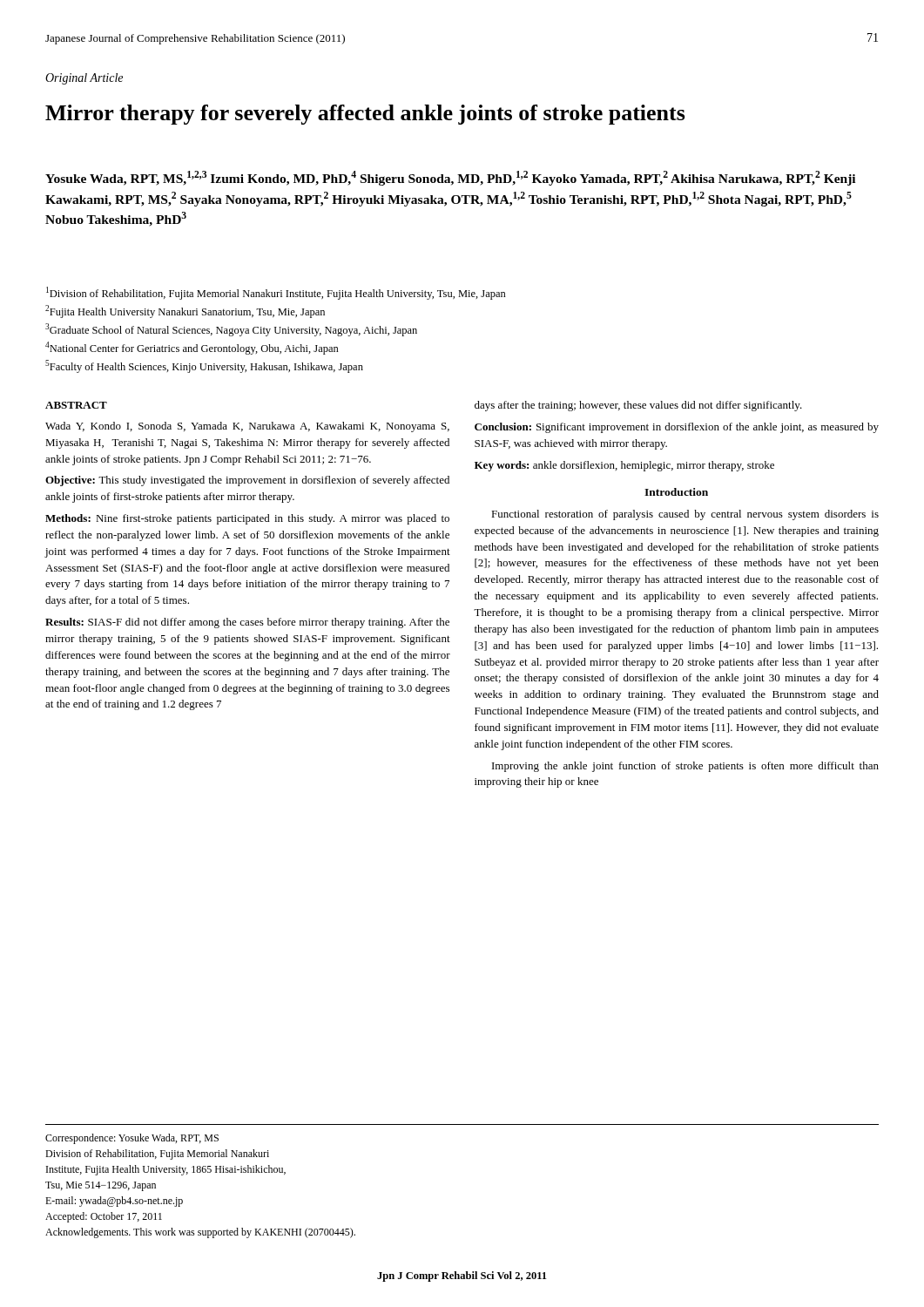Find the section header with the text "Original Article"

coord(84,78)
